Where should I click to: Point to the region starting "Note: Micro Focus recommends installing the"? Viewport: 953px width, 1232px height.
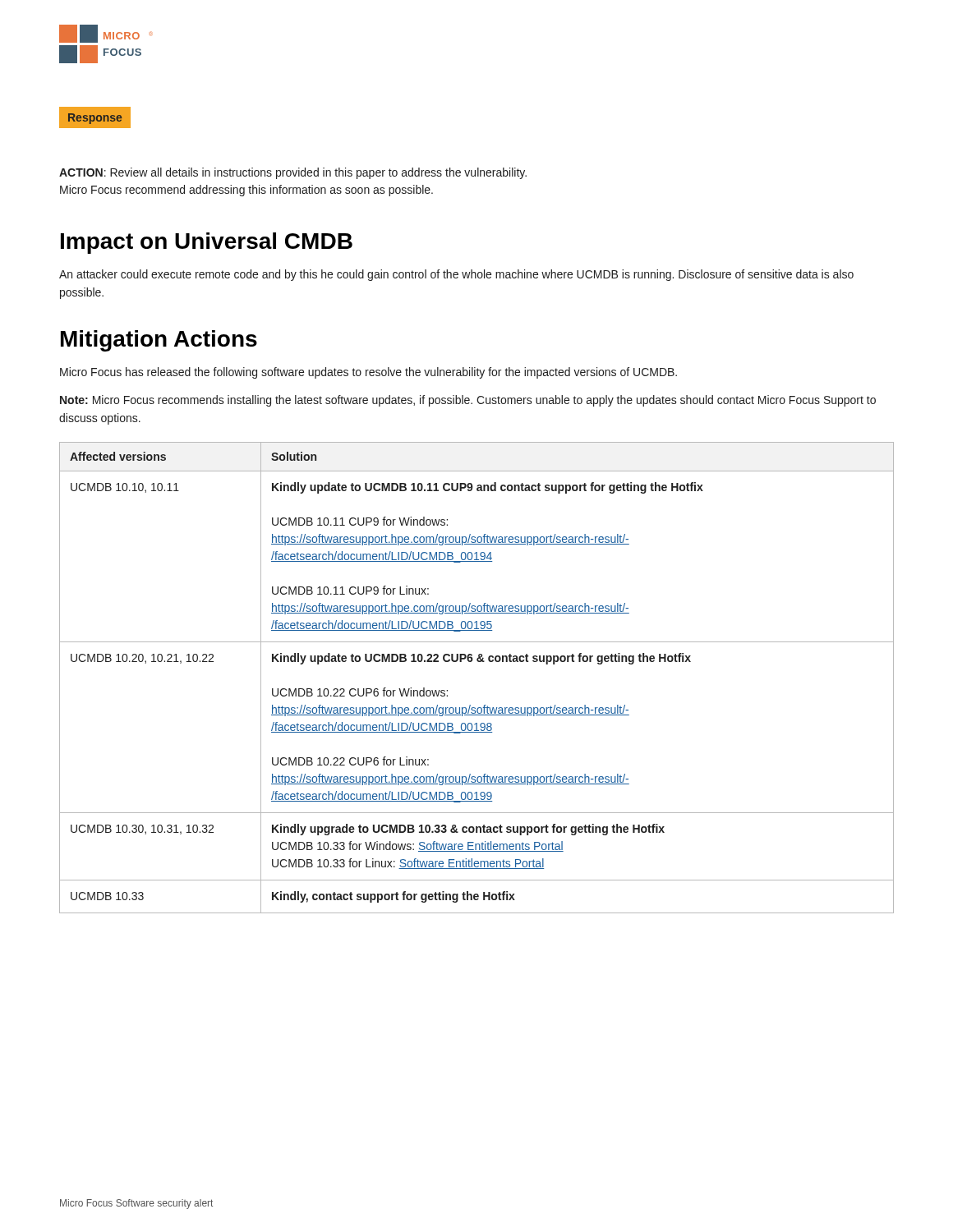[x=468, y=409]
